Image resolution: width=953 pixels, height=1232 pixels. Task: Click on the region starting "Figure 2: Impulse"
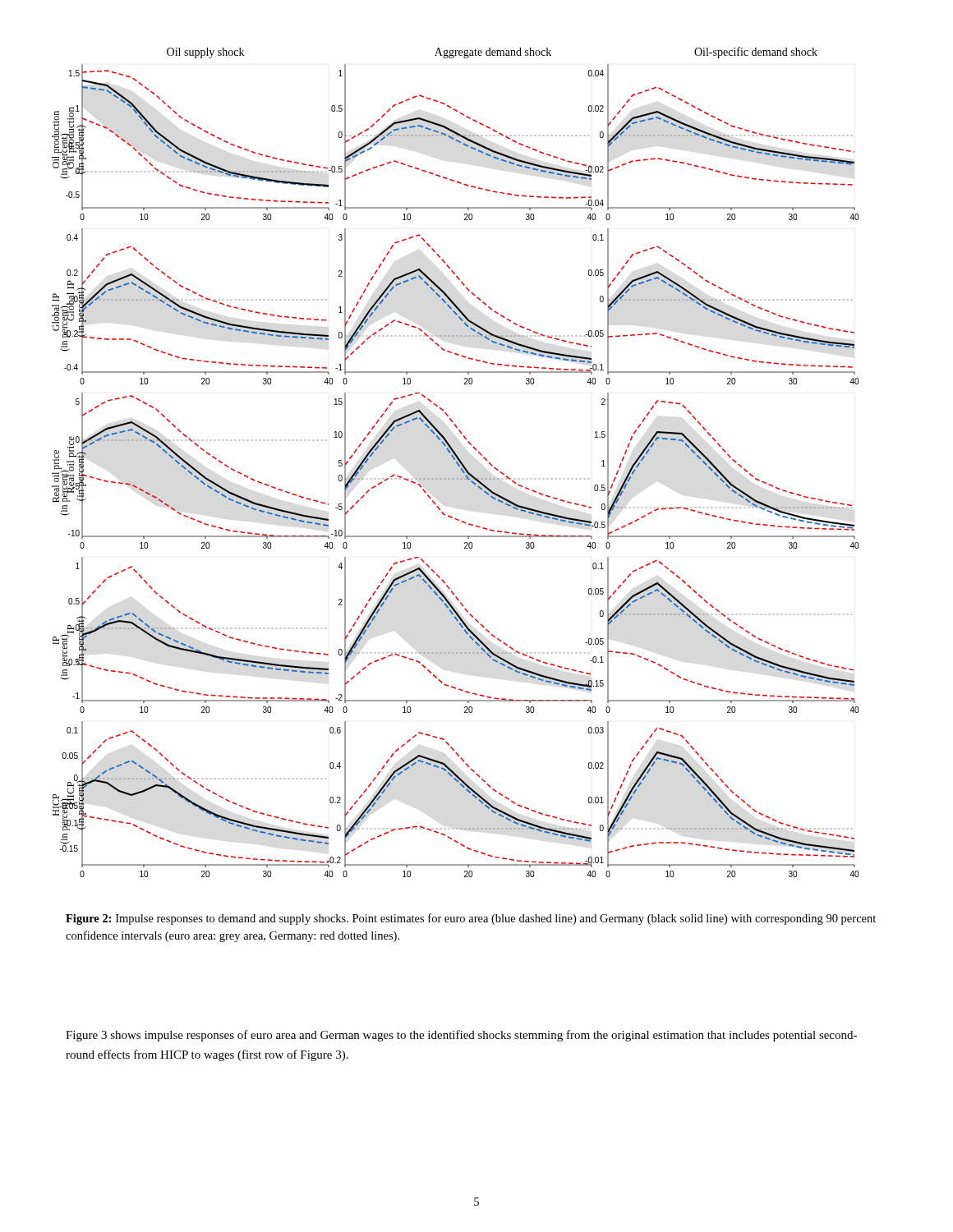[471, 927]
